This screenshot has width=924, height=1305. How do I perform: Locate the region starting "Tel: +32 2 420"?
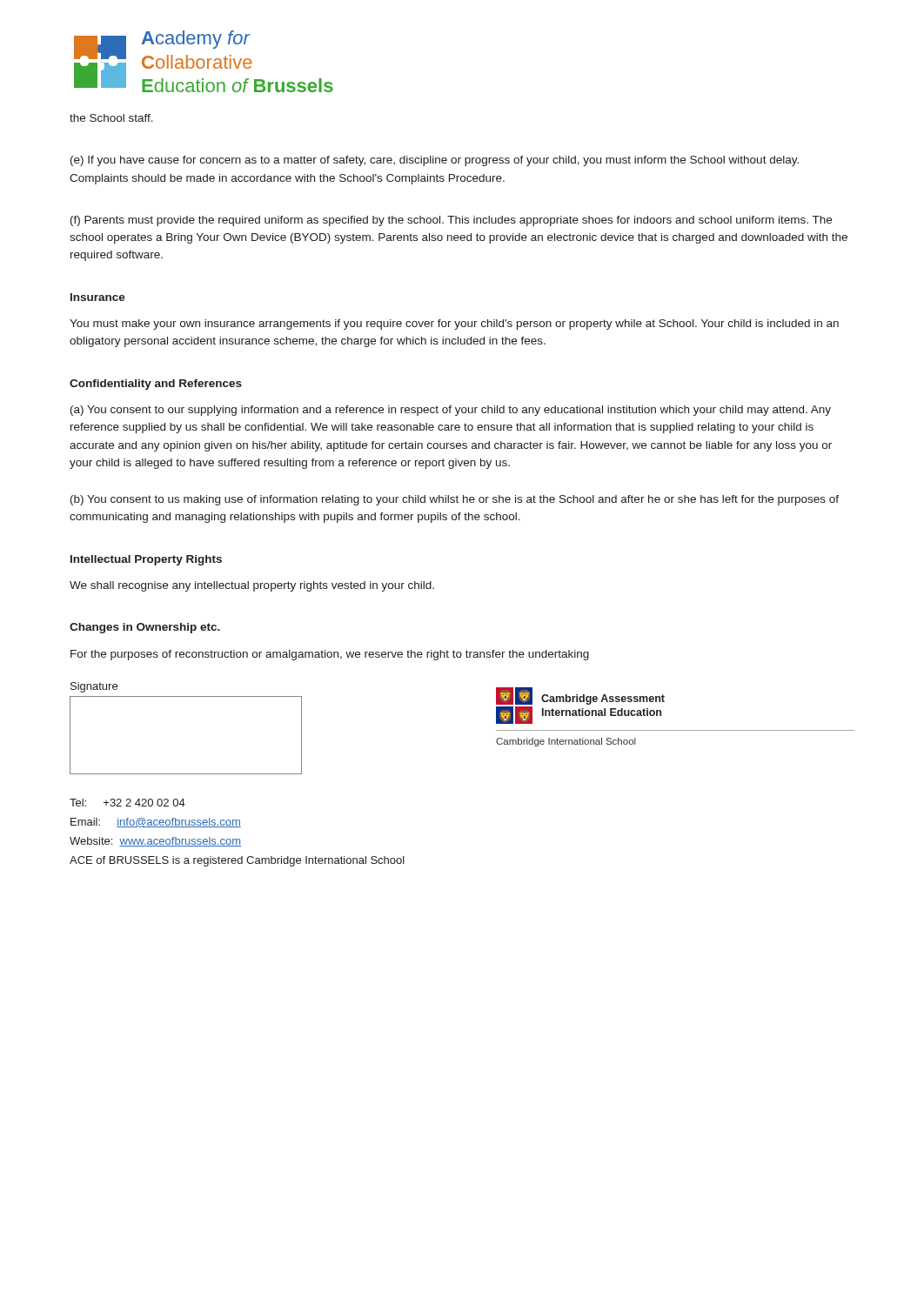point(127,803)
